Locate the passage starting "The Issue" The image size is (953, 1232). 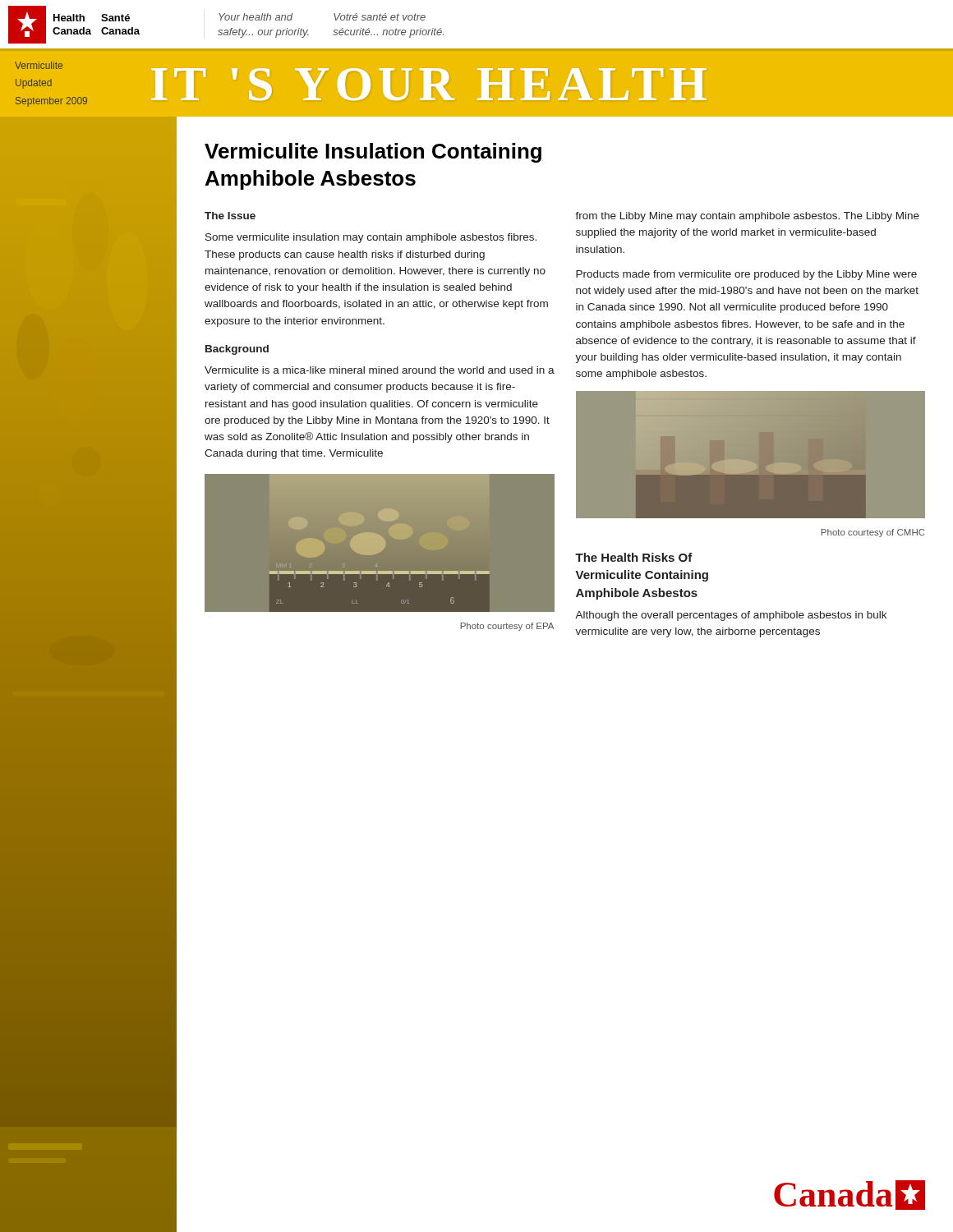(x=230, y=216)
